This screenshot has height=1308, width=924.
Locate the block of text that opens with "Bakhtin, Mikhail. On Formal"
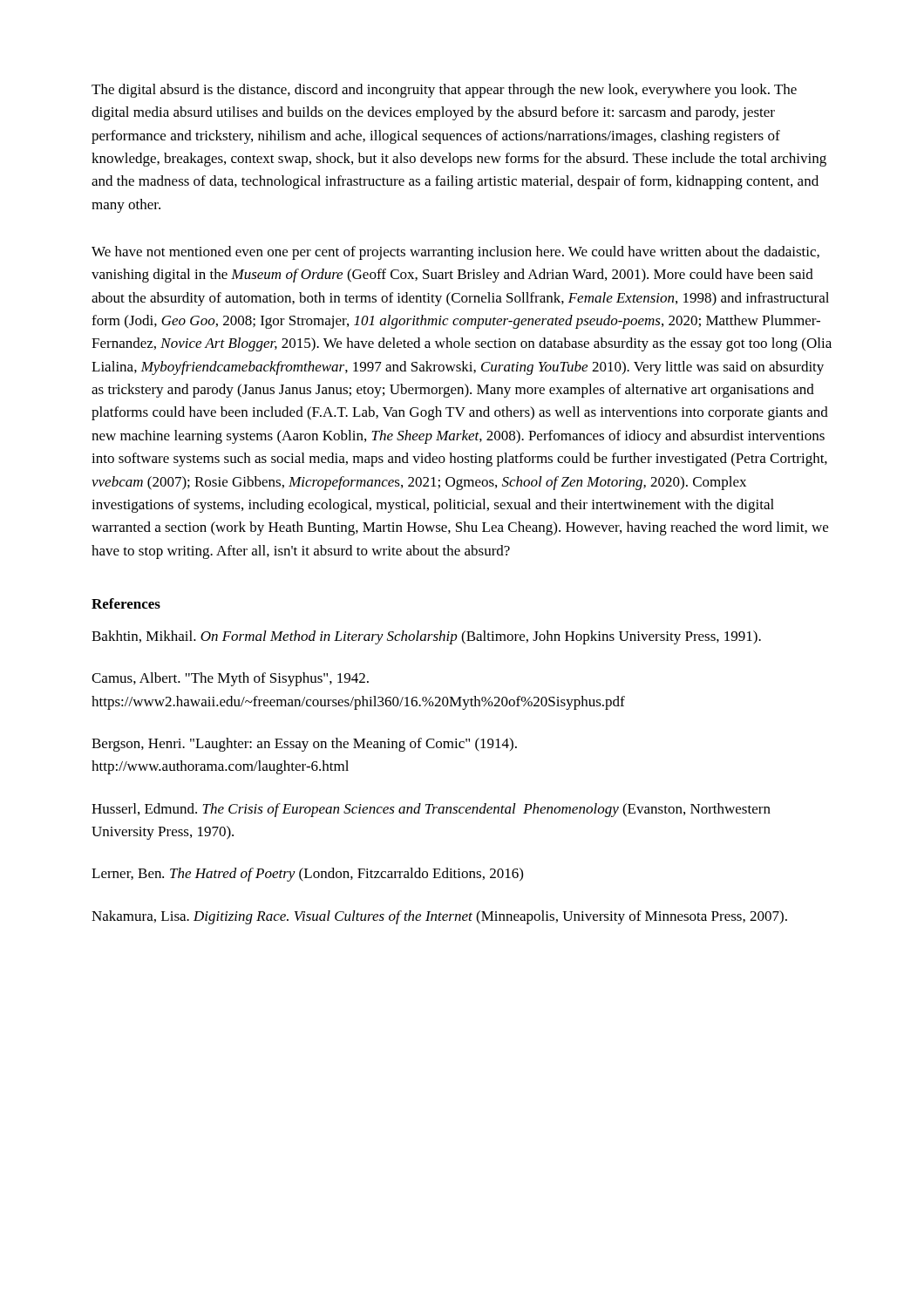[427, 636]
